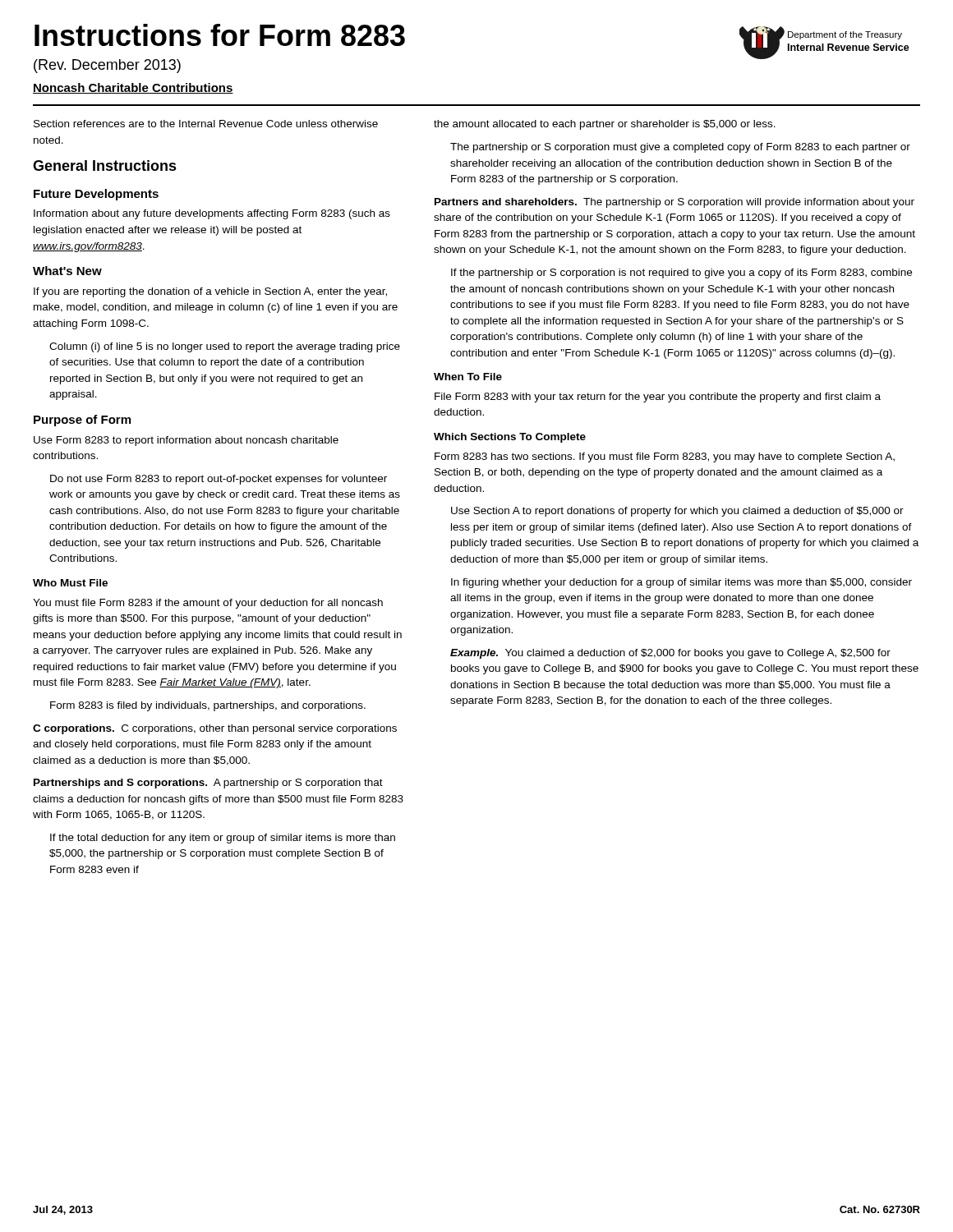Find the block on this page that starts "Column (i) of line"

227,370
